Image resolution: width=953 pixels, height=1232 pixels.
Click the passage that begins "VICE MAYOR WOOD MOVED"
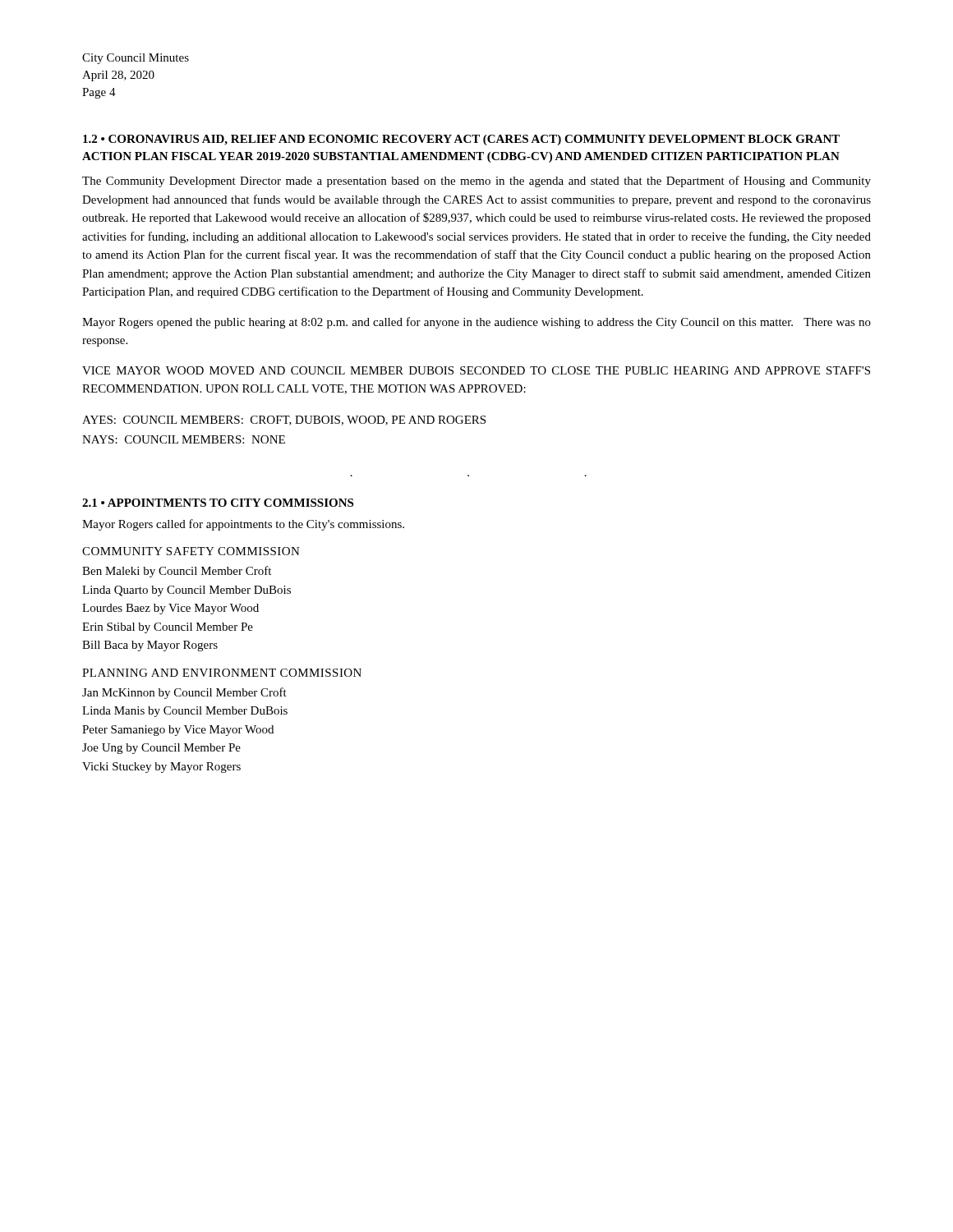[x=476, y=379]
